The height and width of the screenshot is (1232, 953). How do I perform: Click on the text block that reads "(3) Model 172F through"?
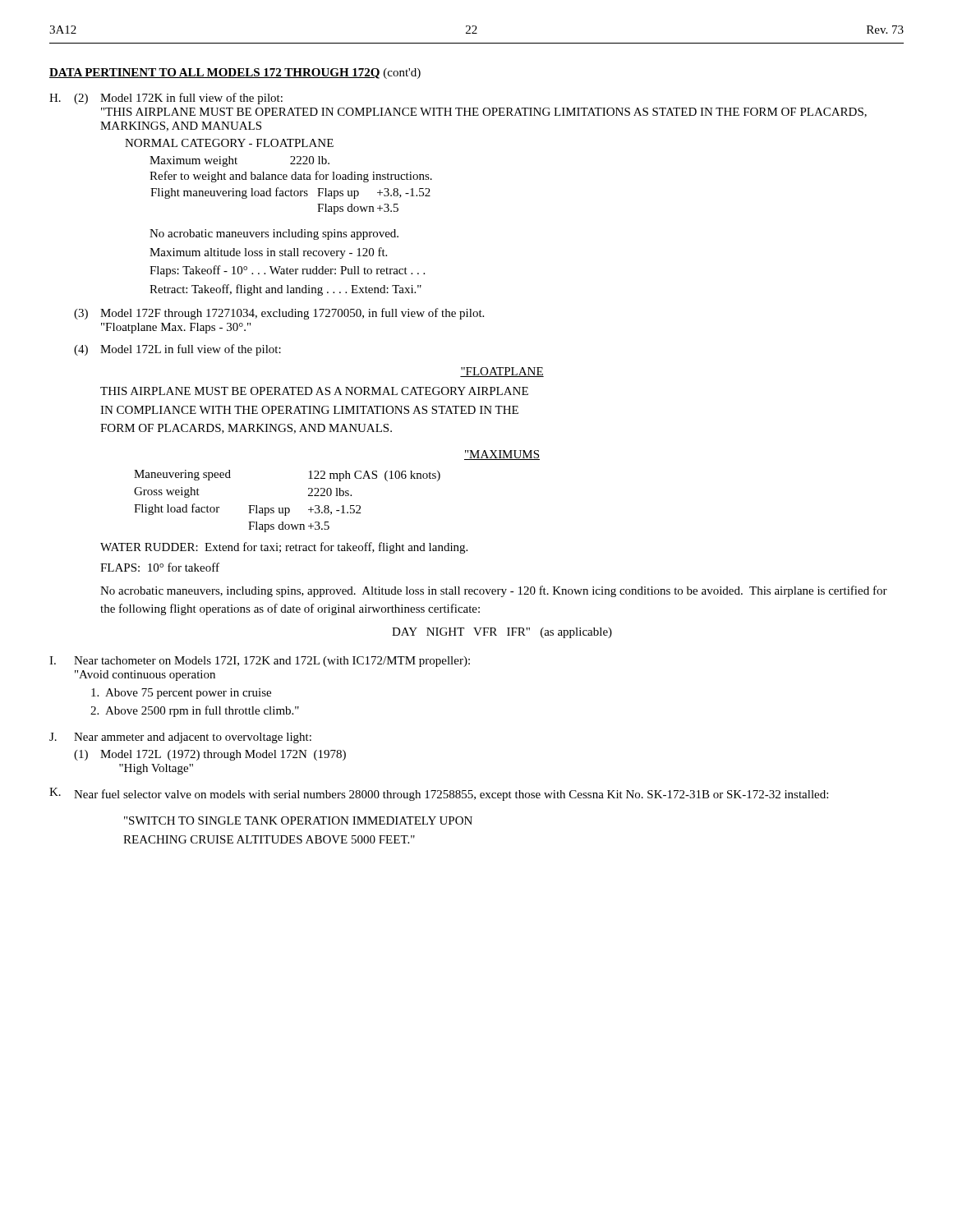pos(279,320)
